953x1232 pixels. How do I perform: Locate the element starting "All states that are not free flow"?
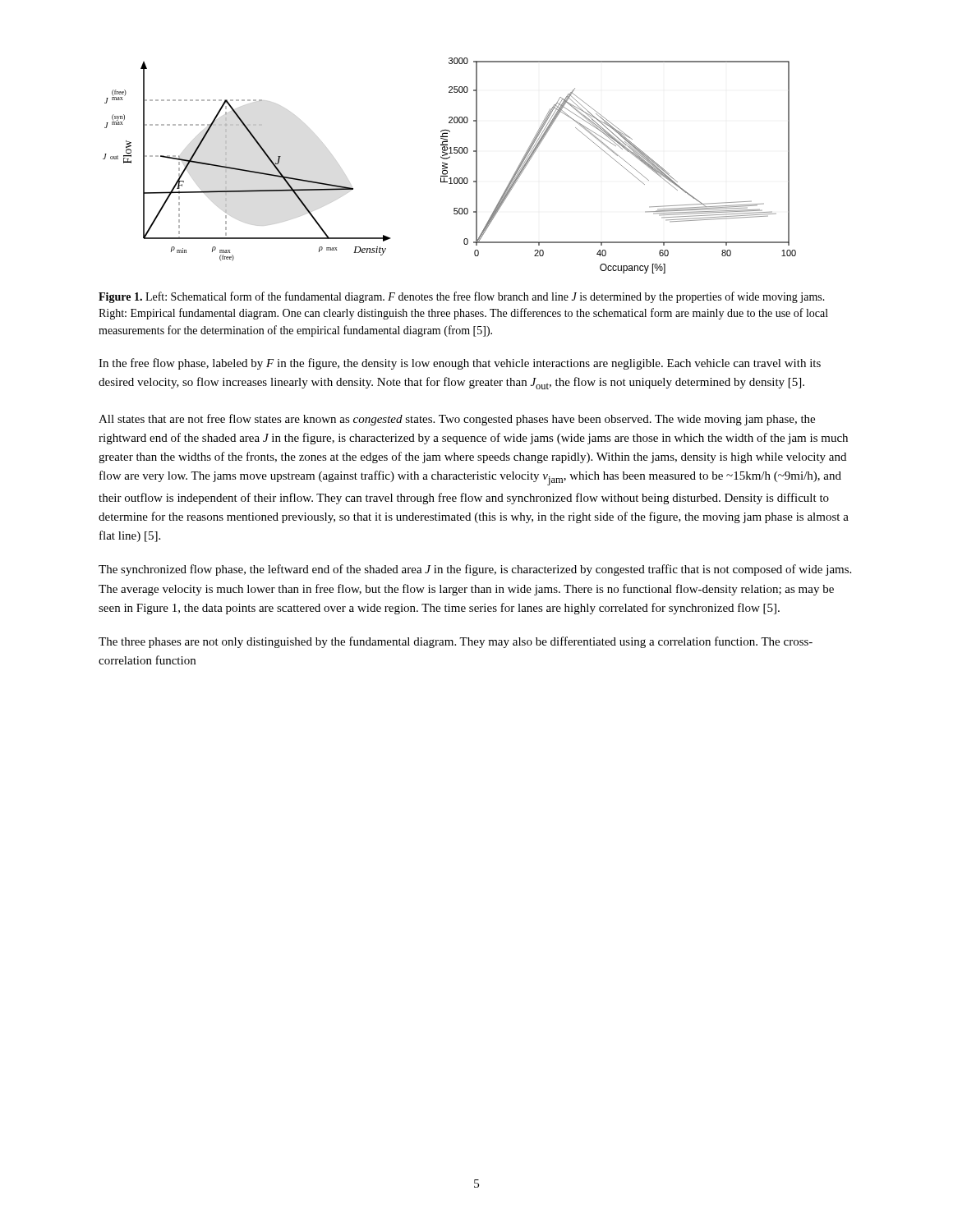(x=474, y=477)
